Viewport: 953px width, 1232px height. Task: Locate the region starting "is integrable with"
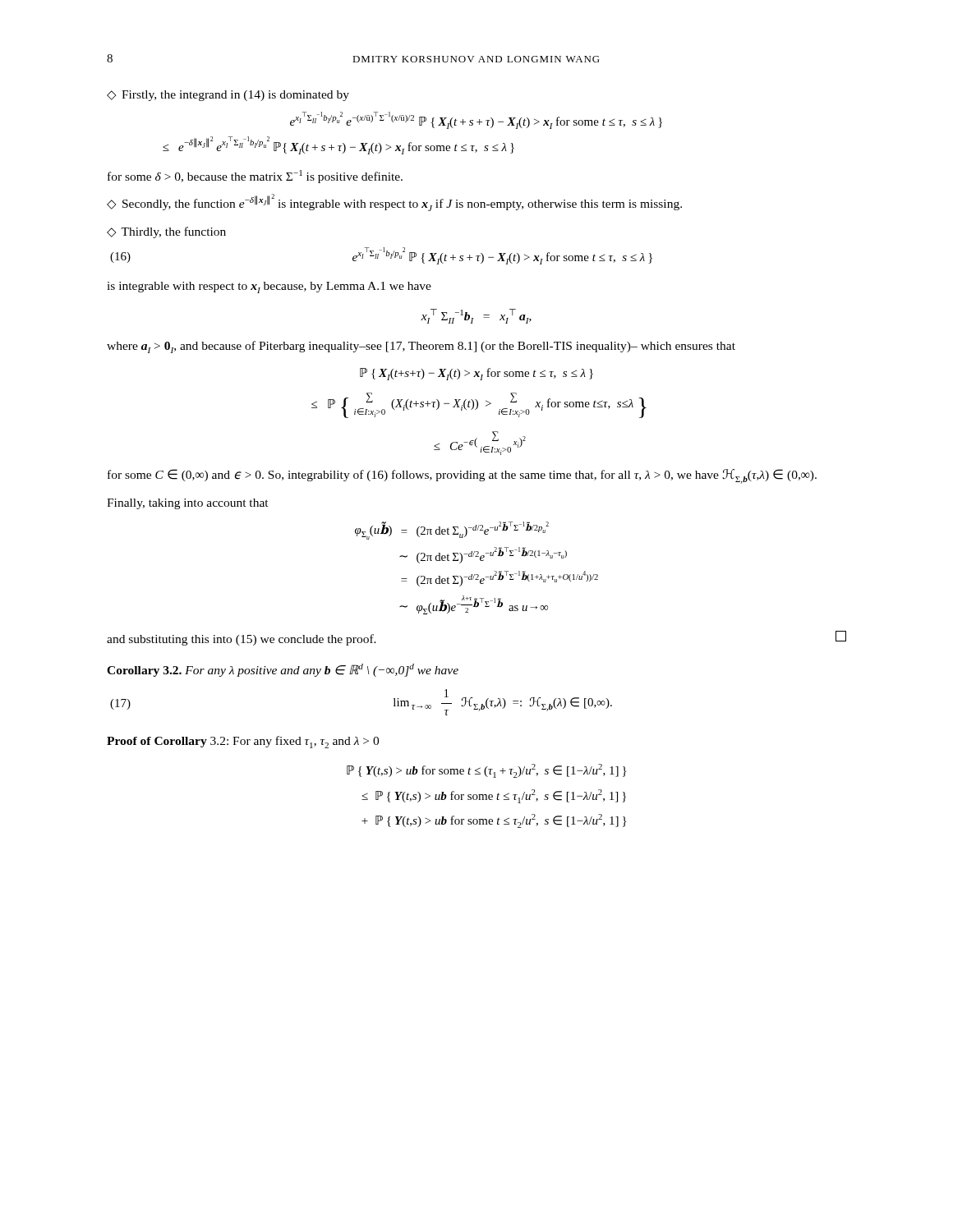click(269, 287)
